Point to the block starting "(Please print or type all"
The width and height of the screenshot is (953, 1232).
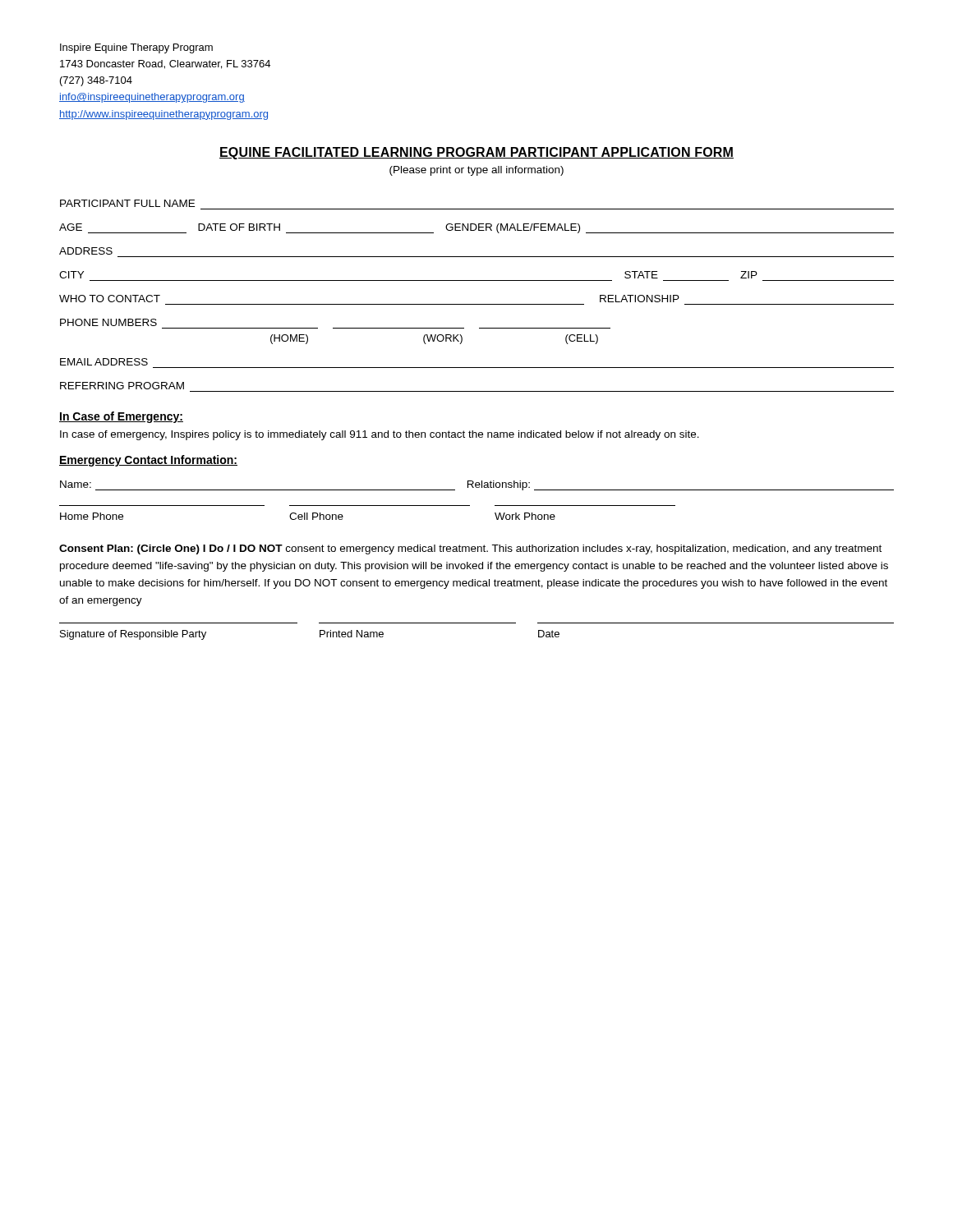(476, 169)
